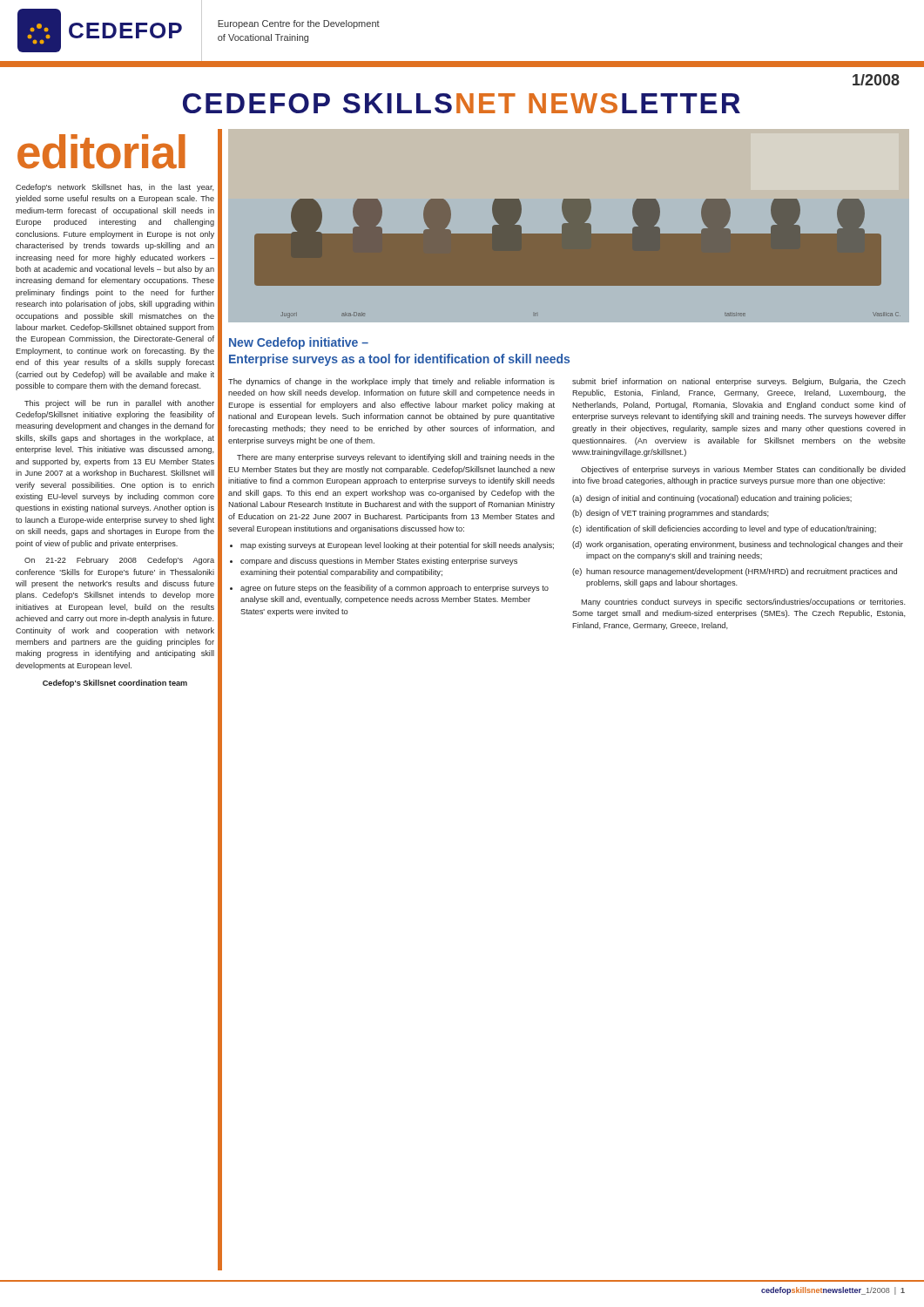This screenshot has width=924, height=1307.
Task: Where is the passage that starts "(e)human resource management/development (HRM/HRD) and"?
Action: coord(739,578)
